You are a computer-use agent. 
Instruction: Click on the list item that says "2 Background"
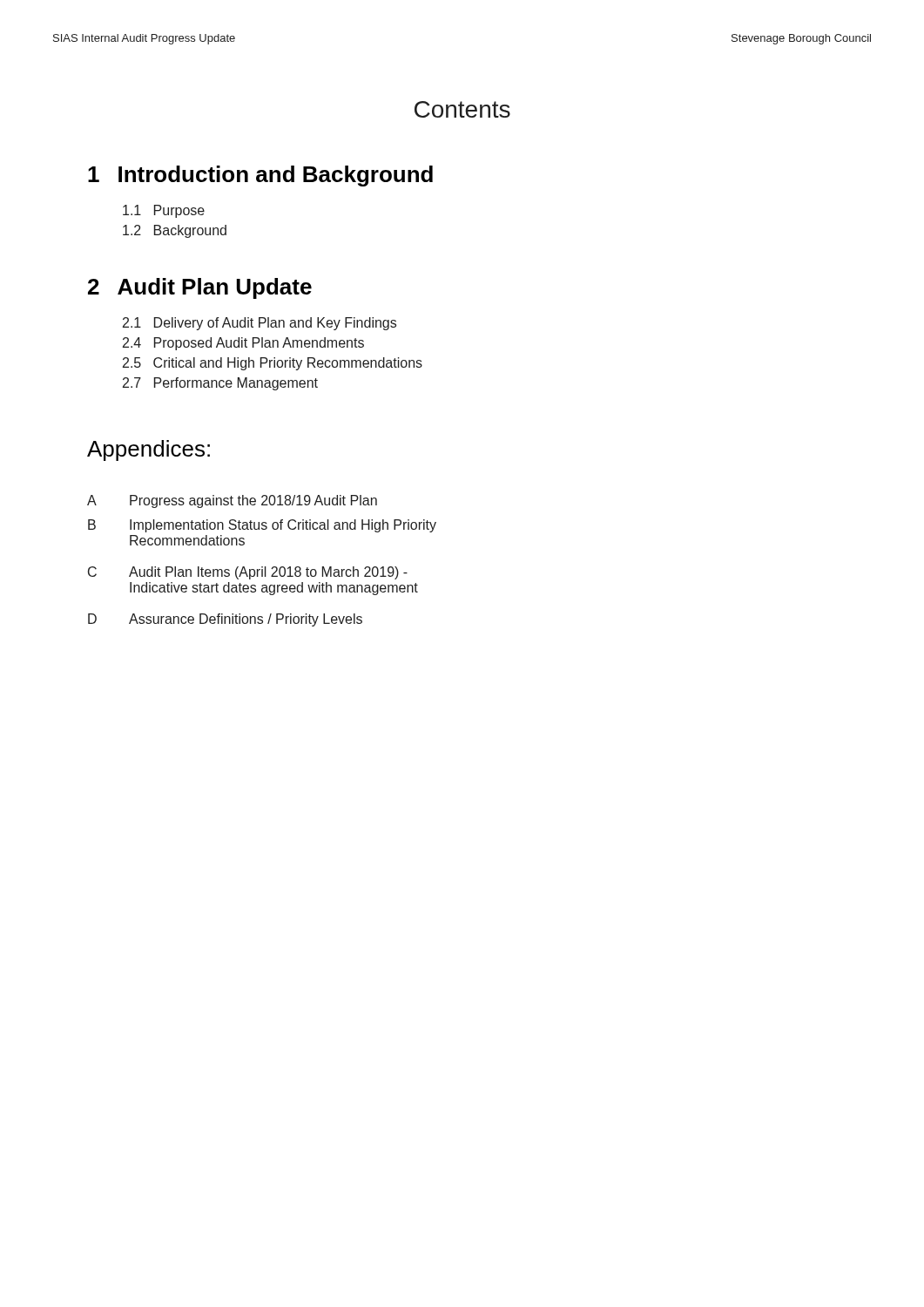[x=175, y=230]
